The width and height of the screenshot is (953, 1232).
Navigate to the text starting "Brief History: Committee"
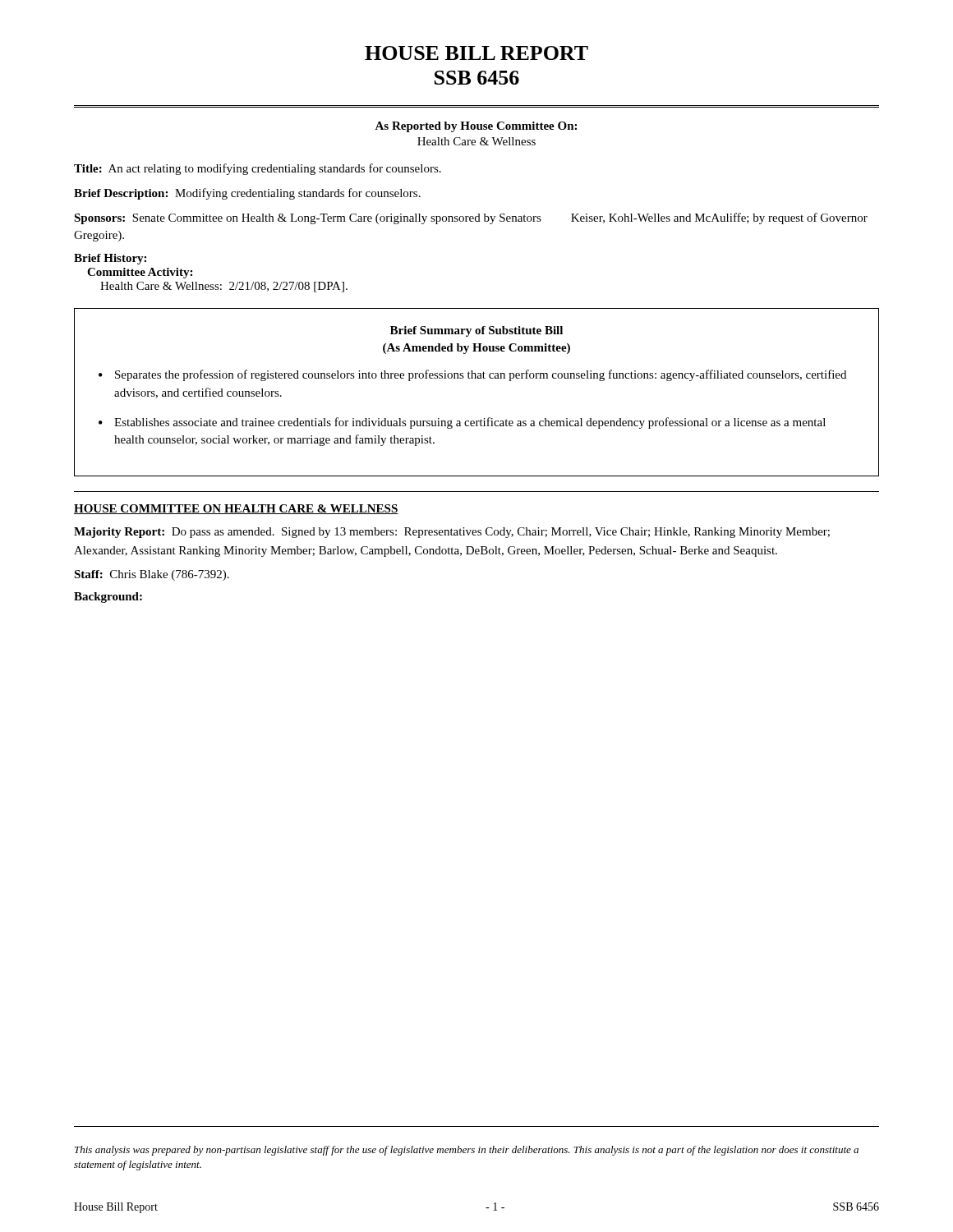coord(110,259)
